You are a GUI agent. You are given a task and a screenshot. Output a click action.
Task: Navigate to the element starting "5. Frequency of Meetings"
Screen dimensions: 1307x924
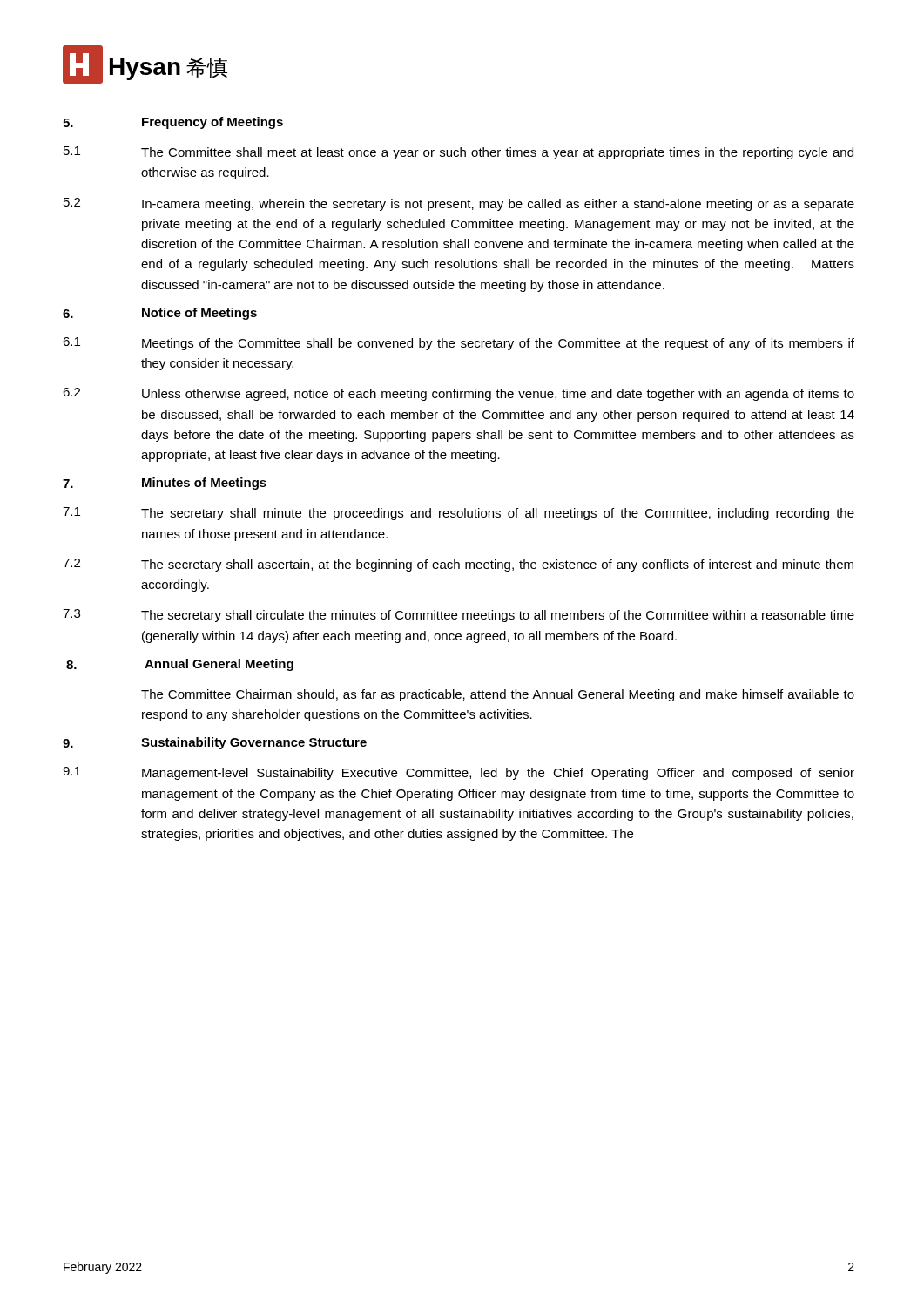coord(173,122)
